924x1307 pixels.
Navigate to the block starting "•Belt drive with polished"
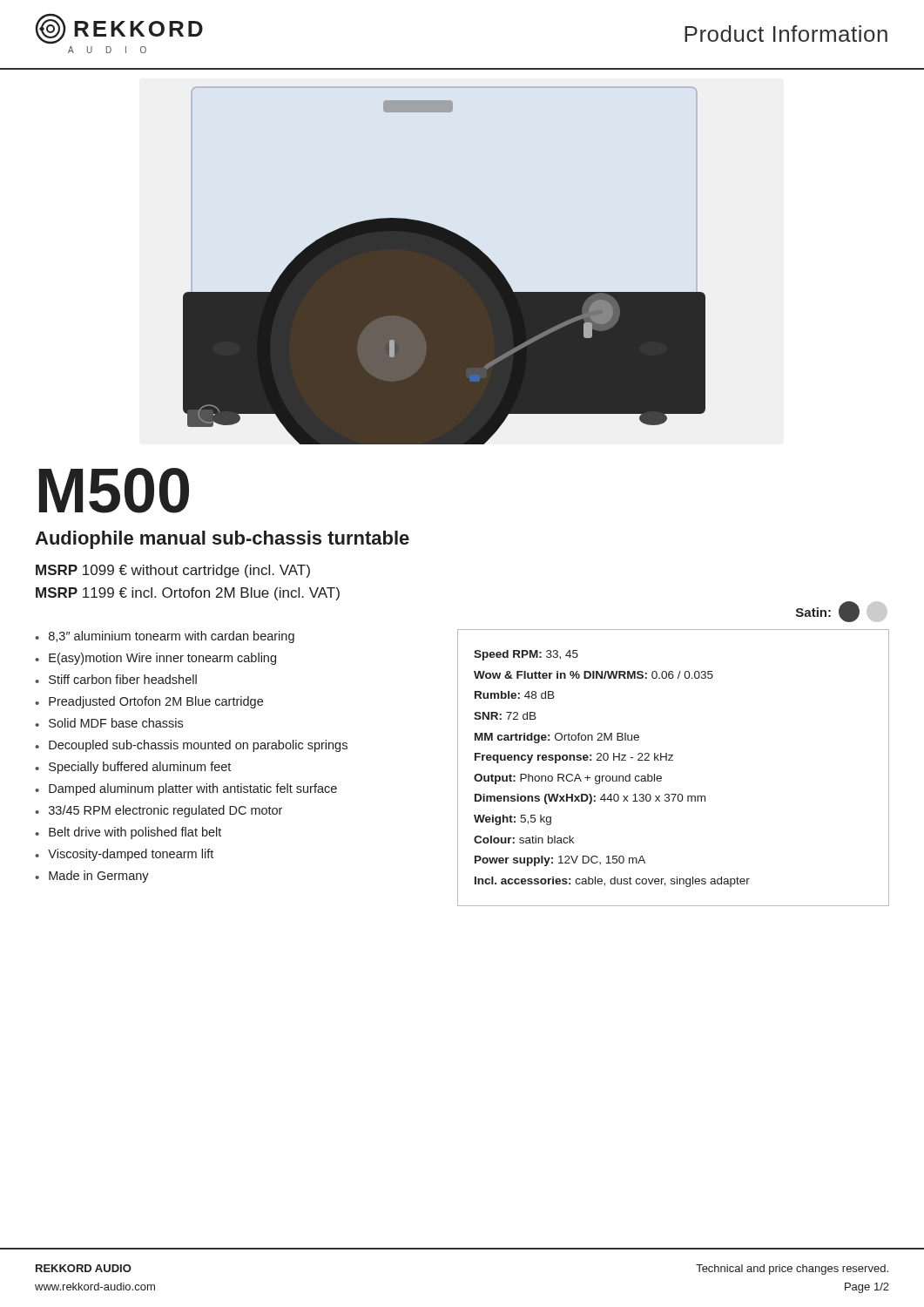tap(128, 833)
